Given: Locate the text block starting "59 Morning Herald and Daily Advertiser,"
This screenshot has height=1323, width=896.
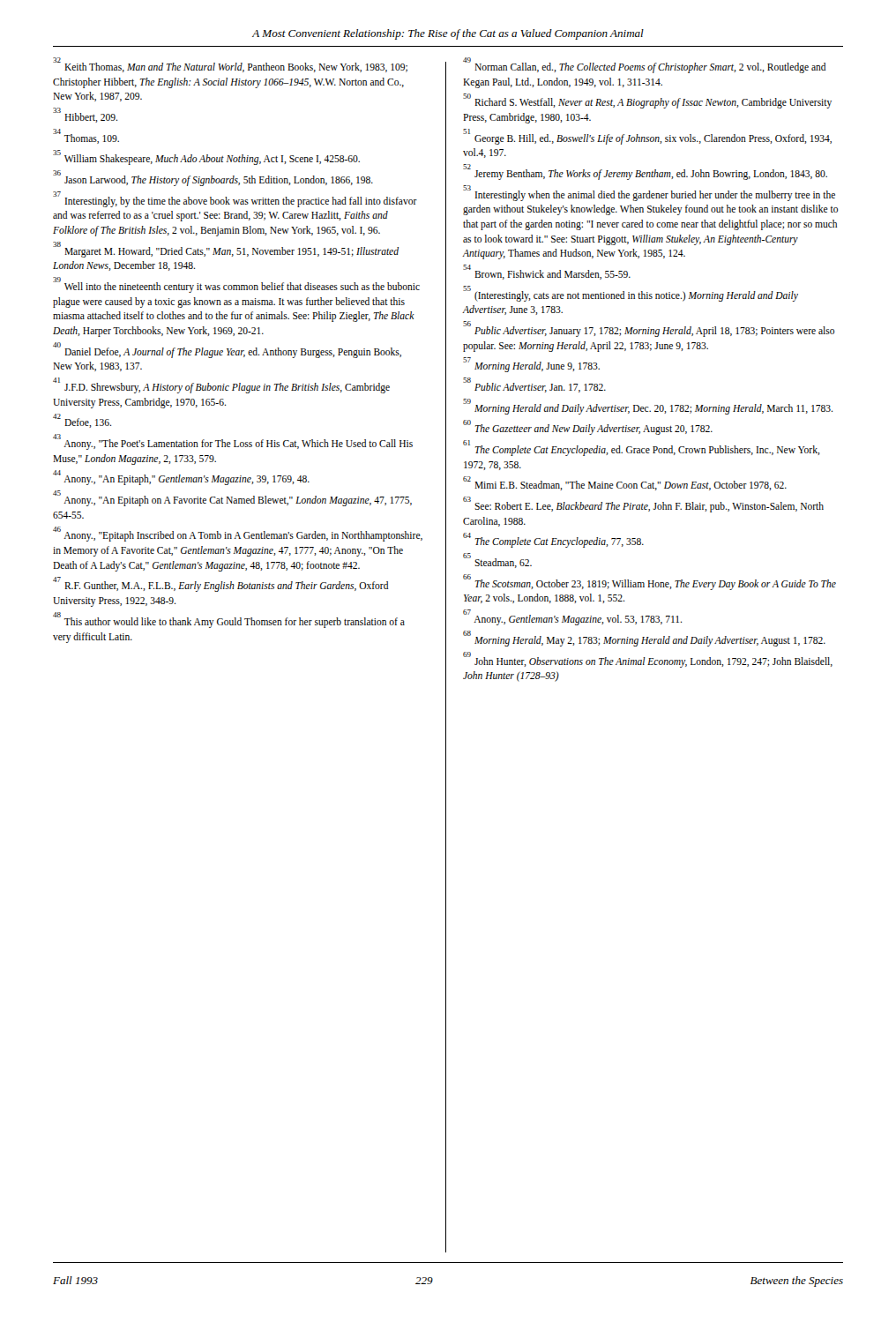Looking at the screenshot, I should click(648, 407).
